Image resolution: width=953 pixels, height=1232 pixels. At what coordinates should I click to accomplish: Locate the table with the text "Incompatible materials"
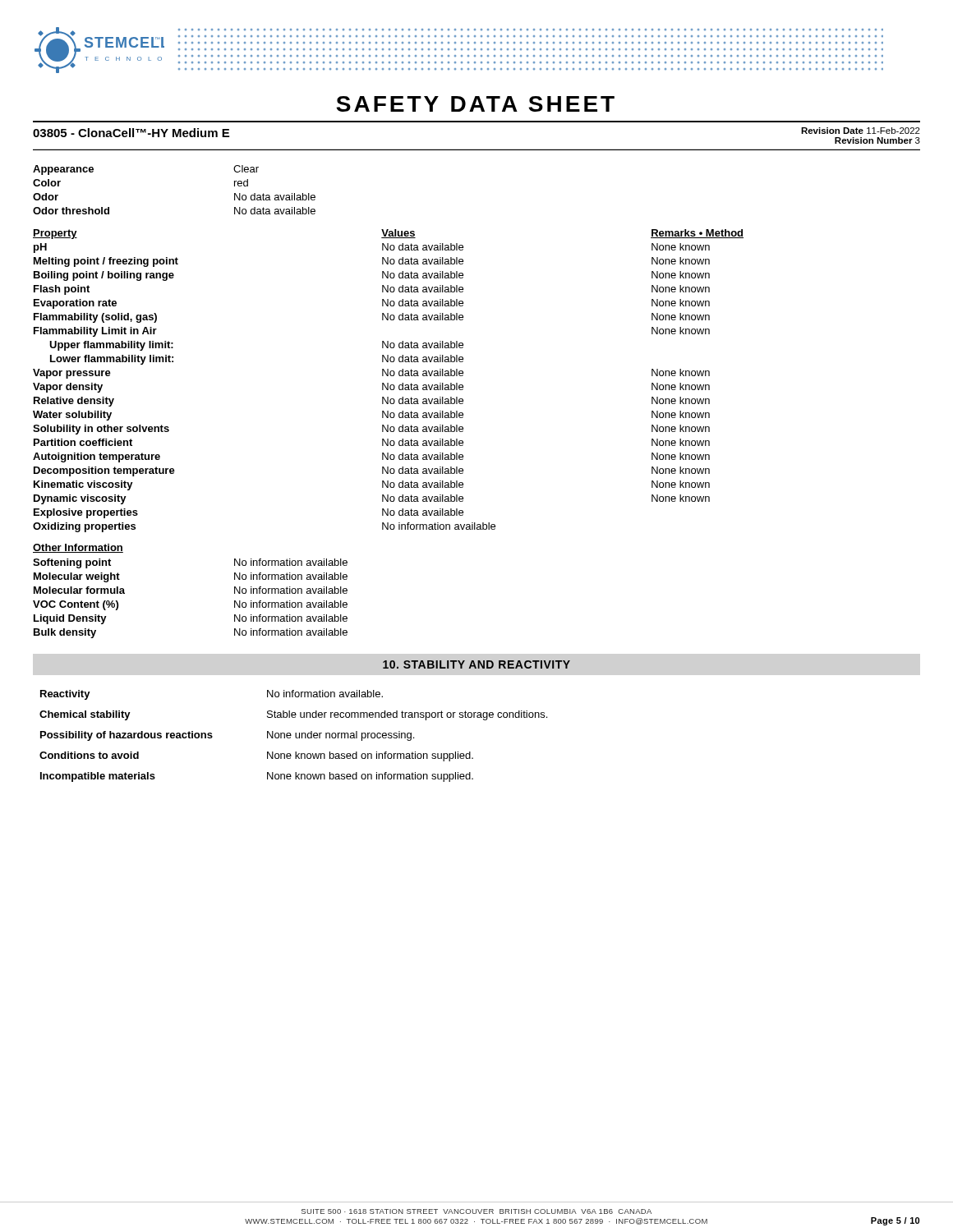pyautogui.click(x=476, y=735)
